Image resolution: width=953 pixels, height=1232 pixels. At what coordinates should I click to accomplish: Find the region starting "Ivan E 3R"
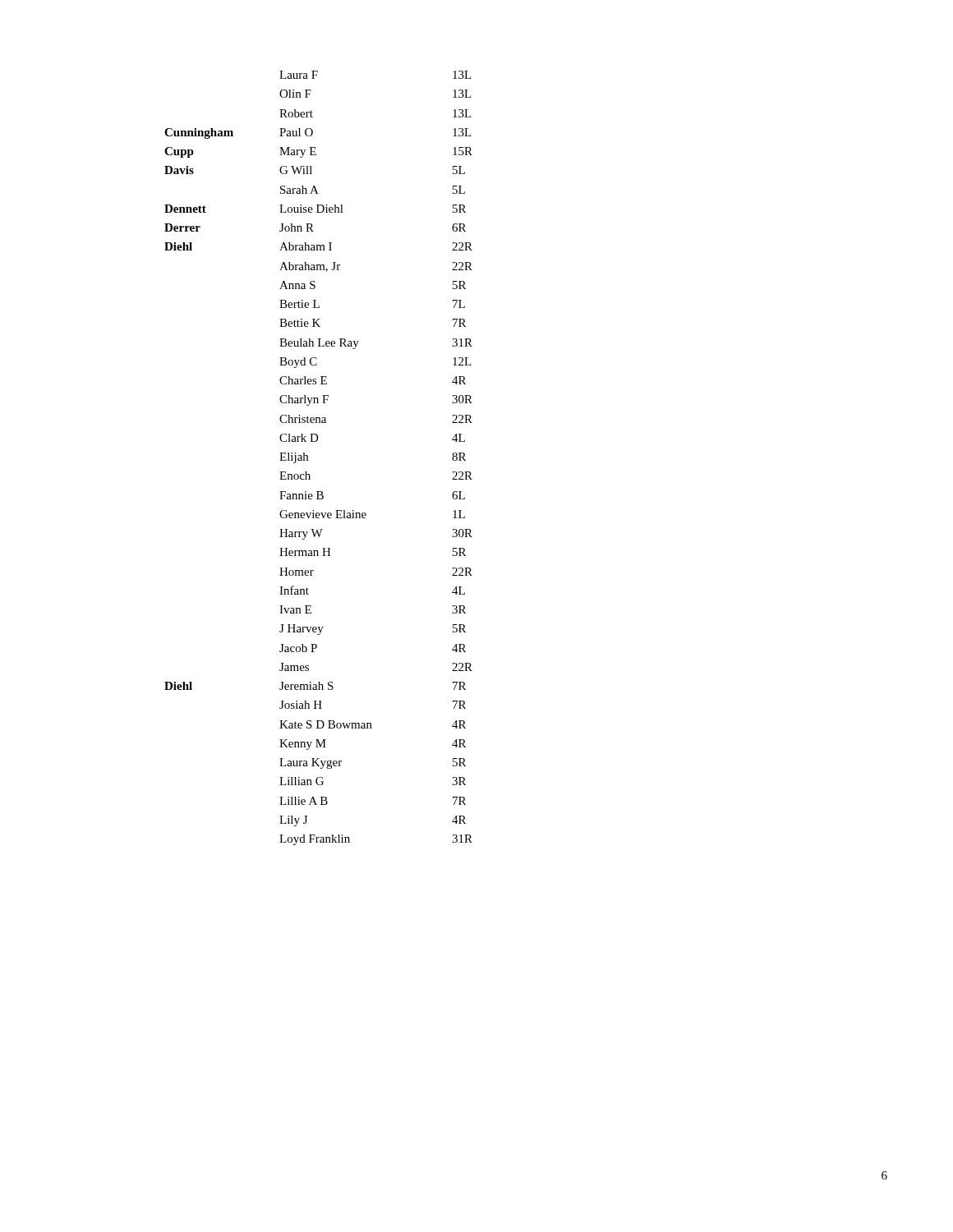(296, 609)
